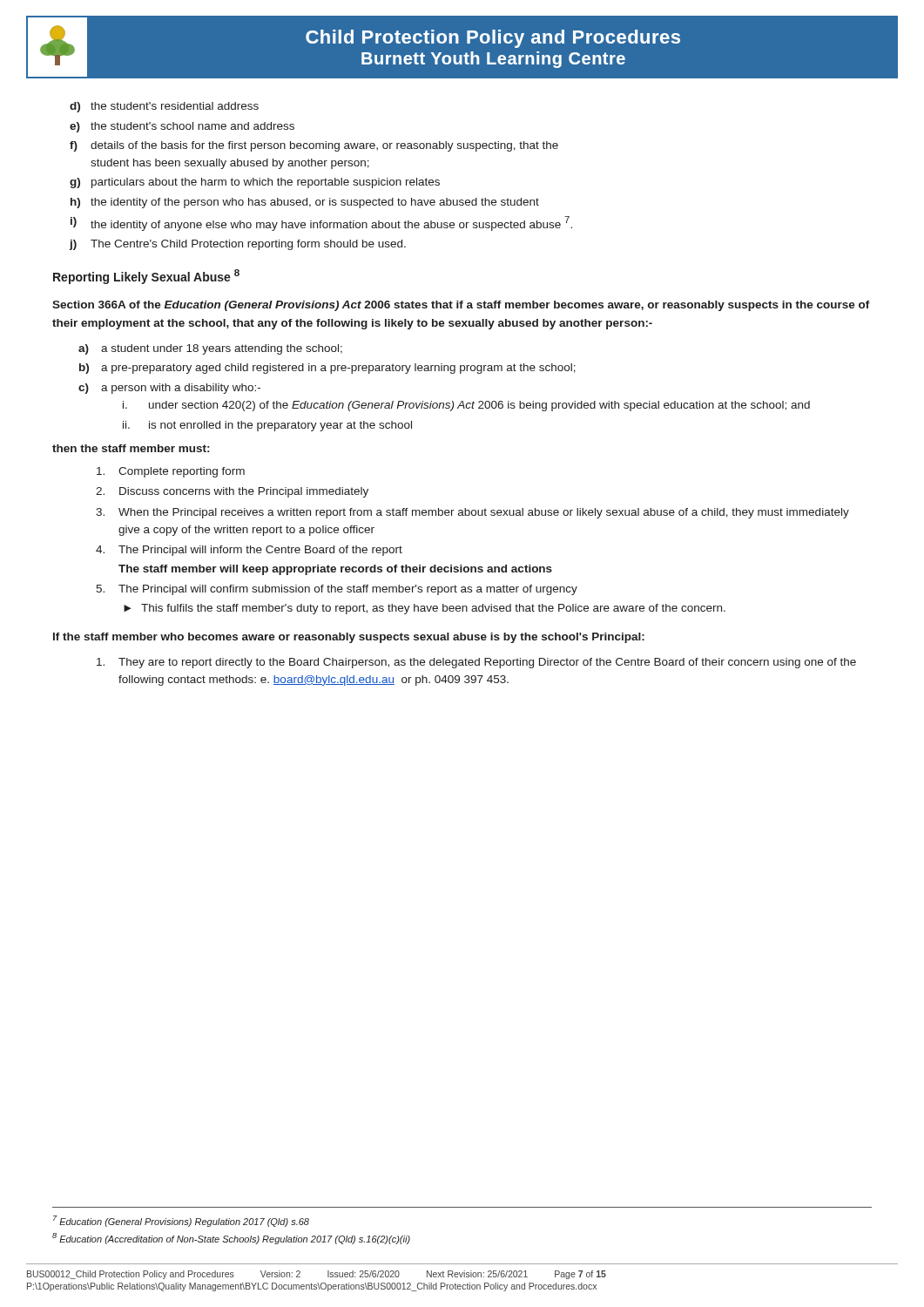Find the list item with the text "3. When the Principal receives"
Image resolution: width=924 pixels, height=1307 pixels.
click(x=484, y=521)
